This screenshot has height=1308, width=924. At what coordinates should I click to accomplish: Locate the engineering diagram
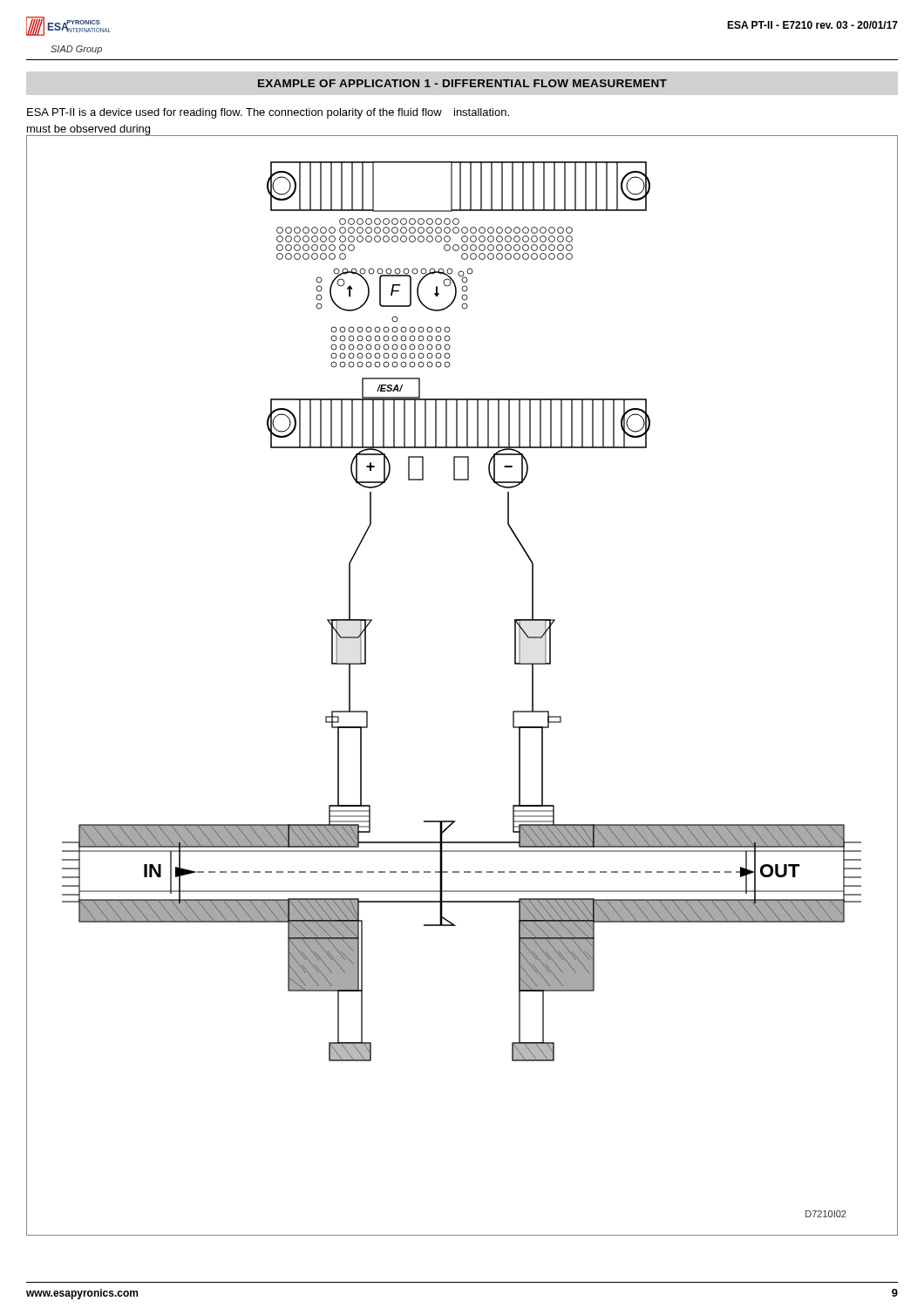tap(462, 685)
